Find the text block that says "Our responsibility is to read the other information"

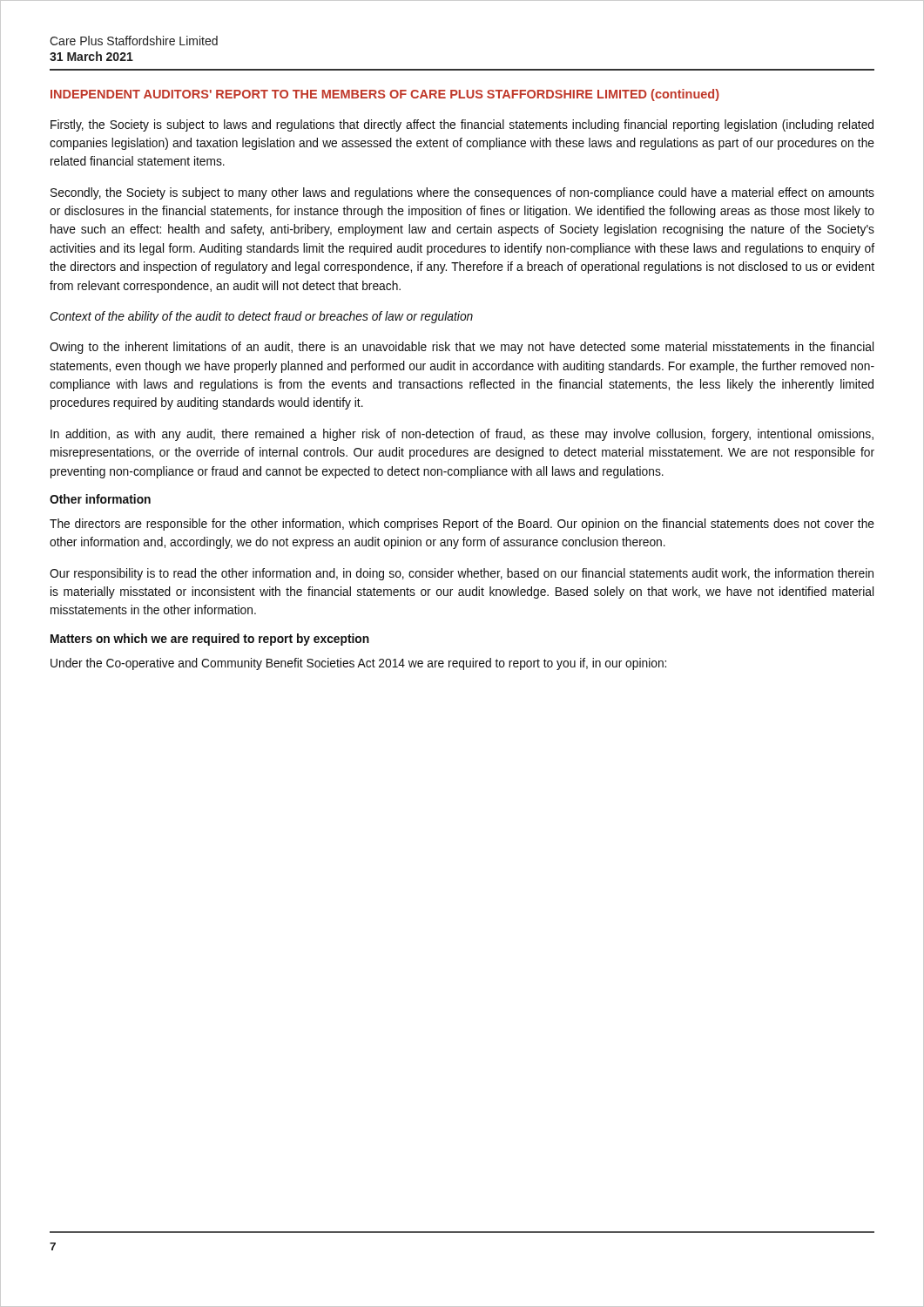[462, 592]
